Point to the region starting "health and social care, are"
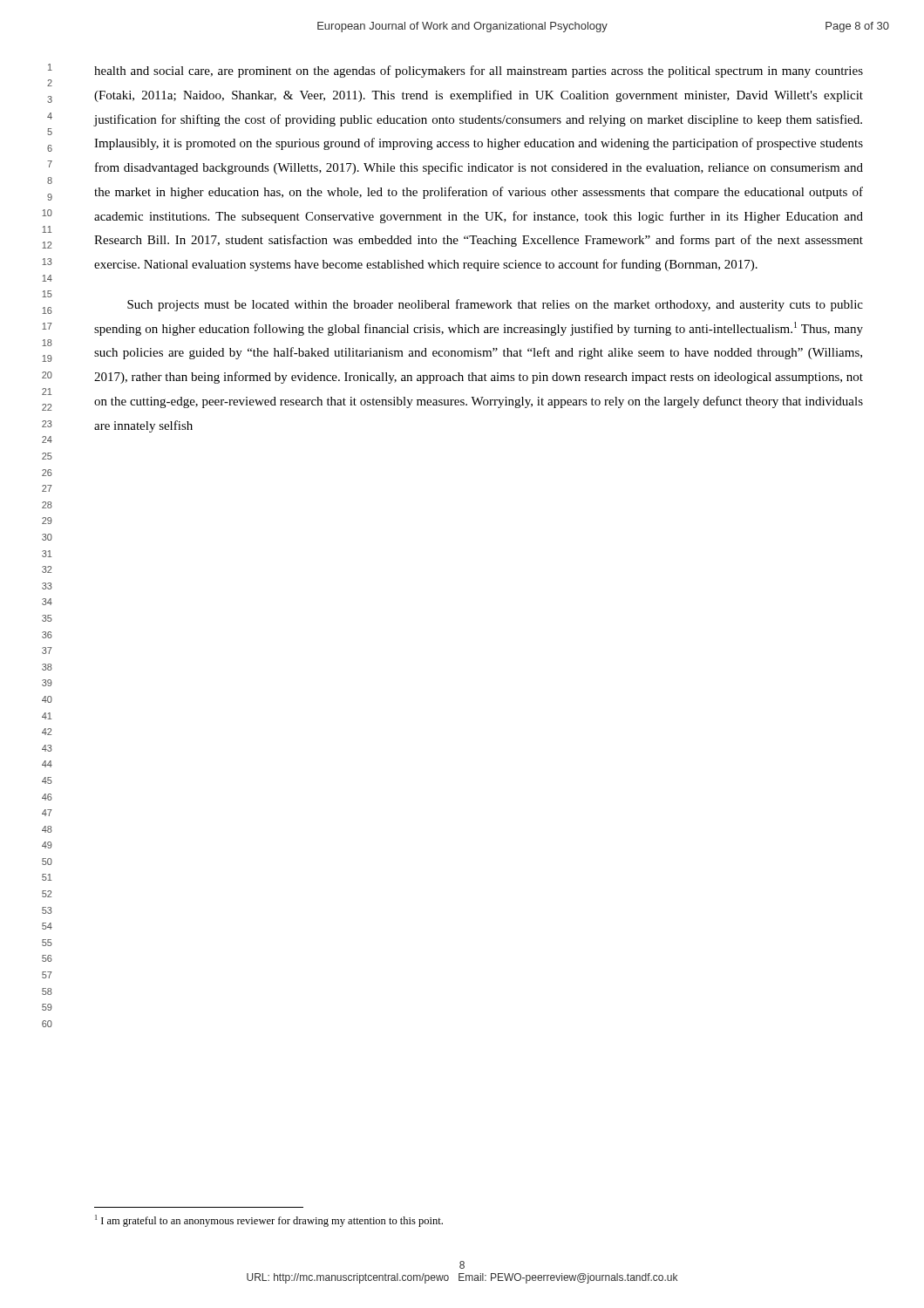Image resolution: width=924 pixels, height=1308 pixels. pos(479,167)
